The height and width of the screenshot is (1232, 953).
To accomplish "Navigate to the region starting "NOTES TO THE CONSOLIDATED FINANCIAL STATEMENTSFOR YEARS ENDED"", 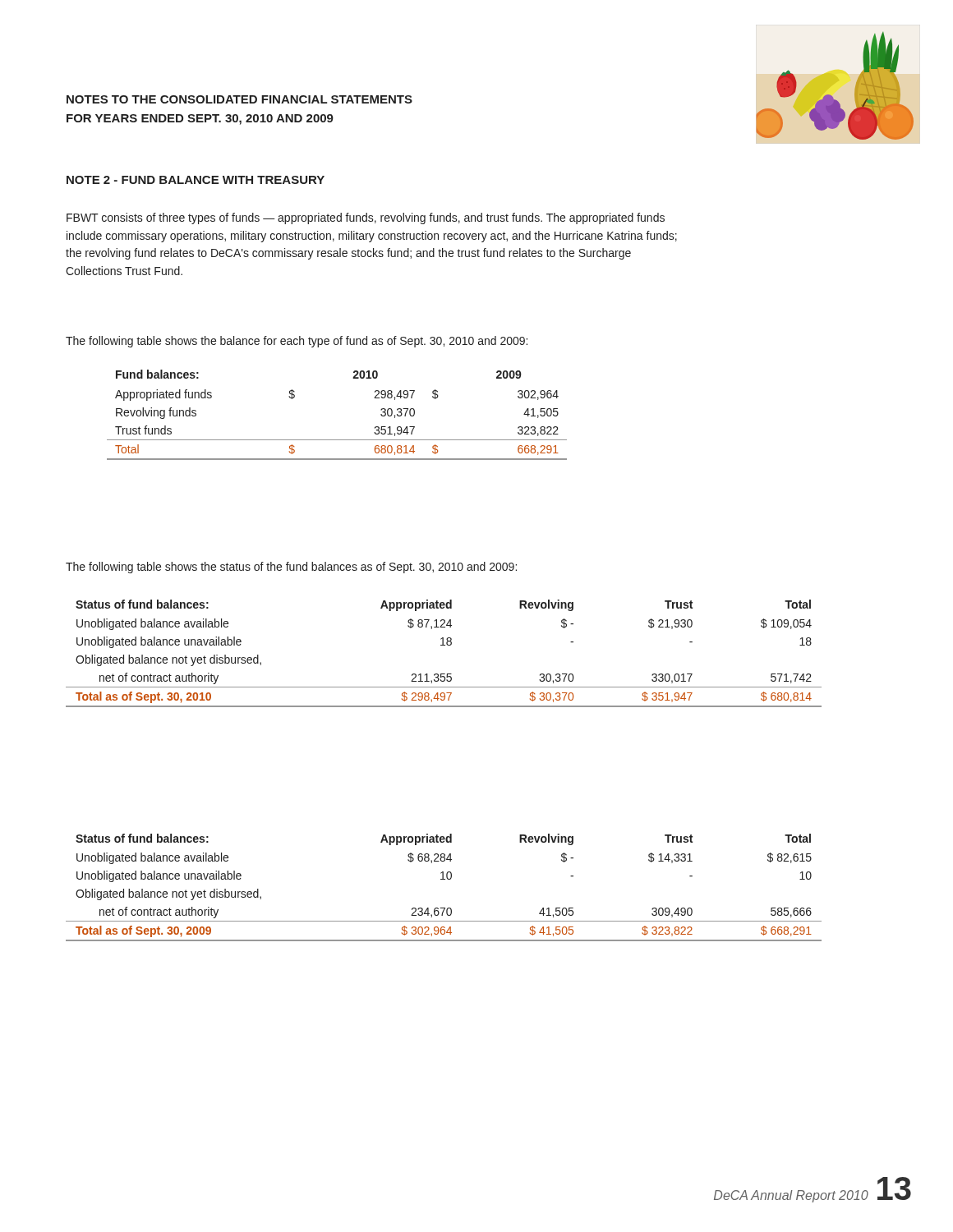I will (x=239, y=108).
